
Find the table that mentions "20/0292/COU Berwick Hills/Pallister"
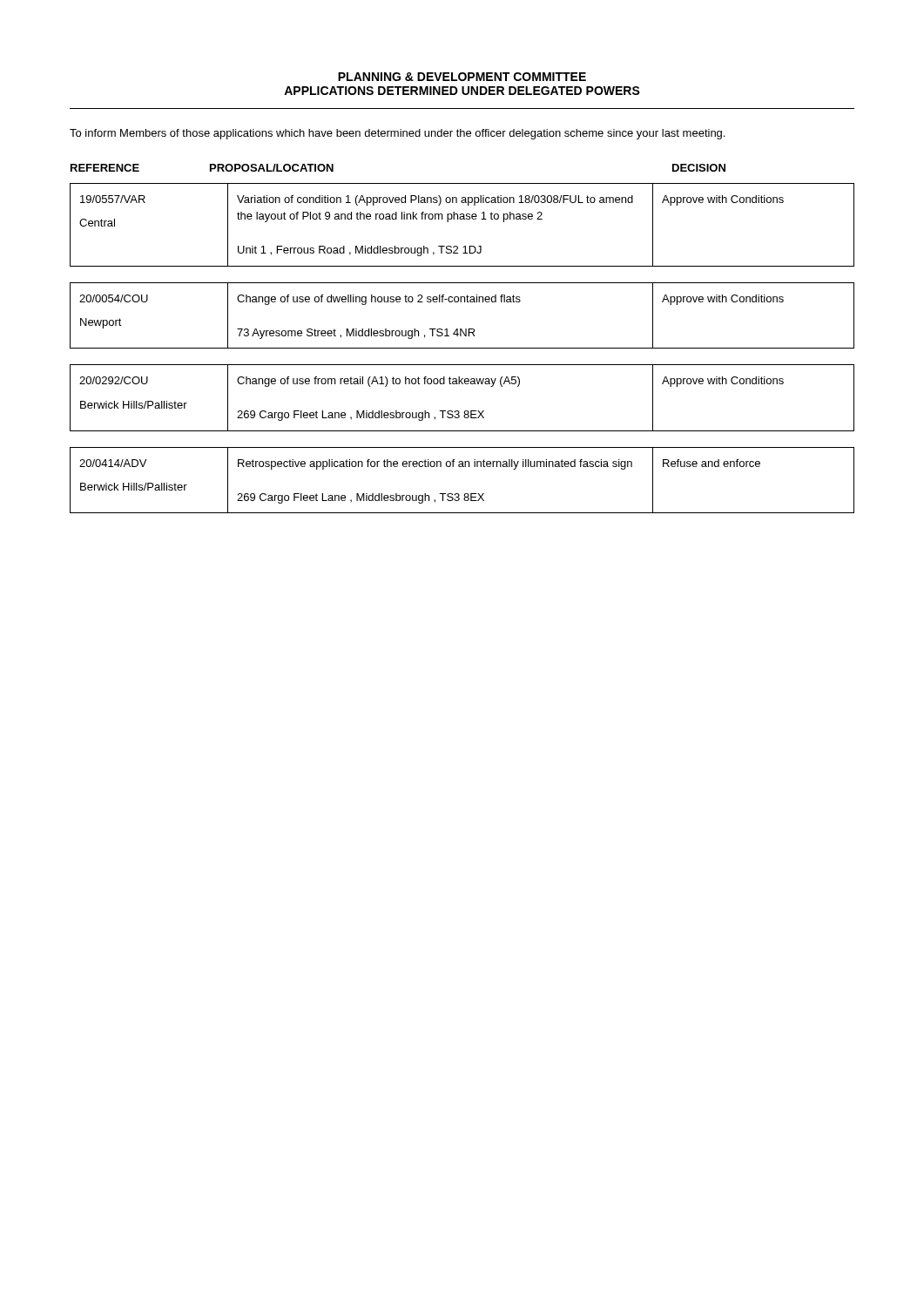click(462, 398)
